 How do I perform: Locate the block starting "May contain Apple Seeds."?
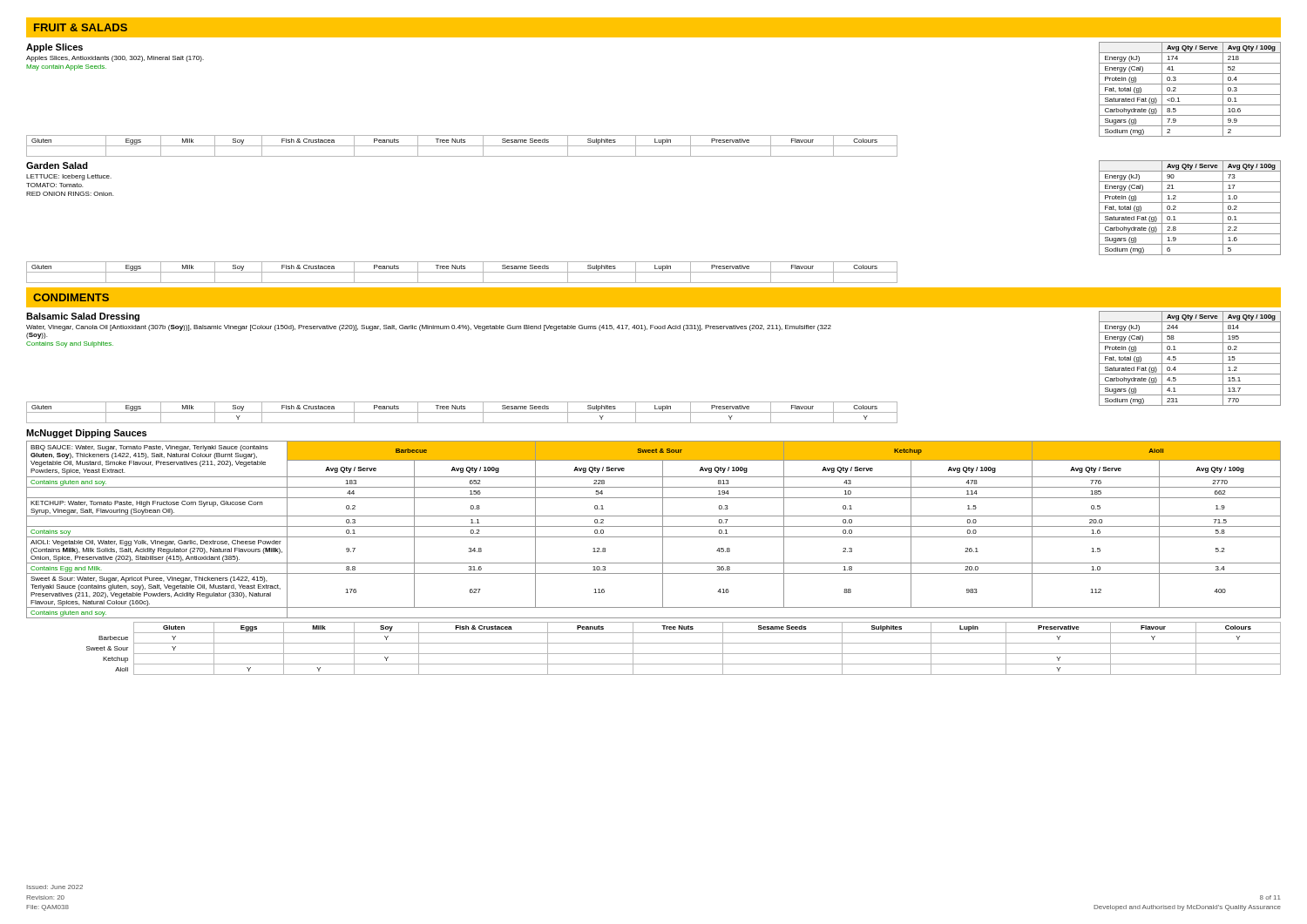pos(66,67)
